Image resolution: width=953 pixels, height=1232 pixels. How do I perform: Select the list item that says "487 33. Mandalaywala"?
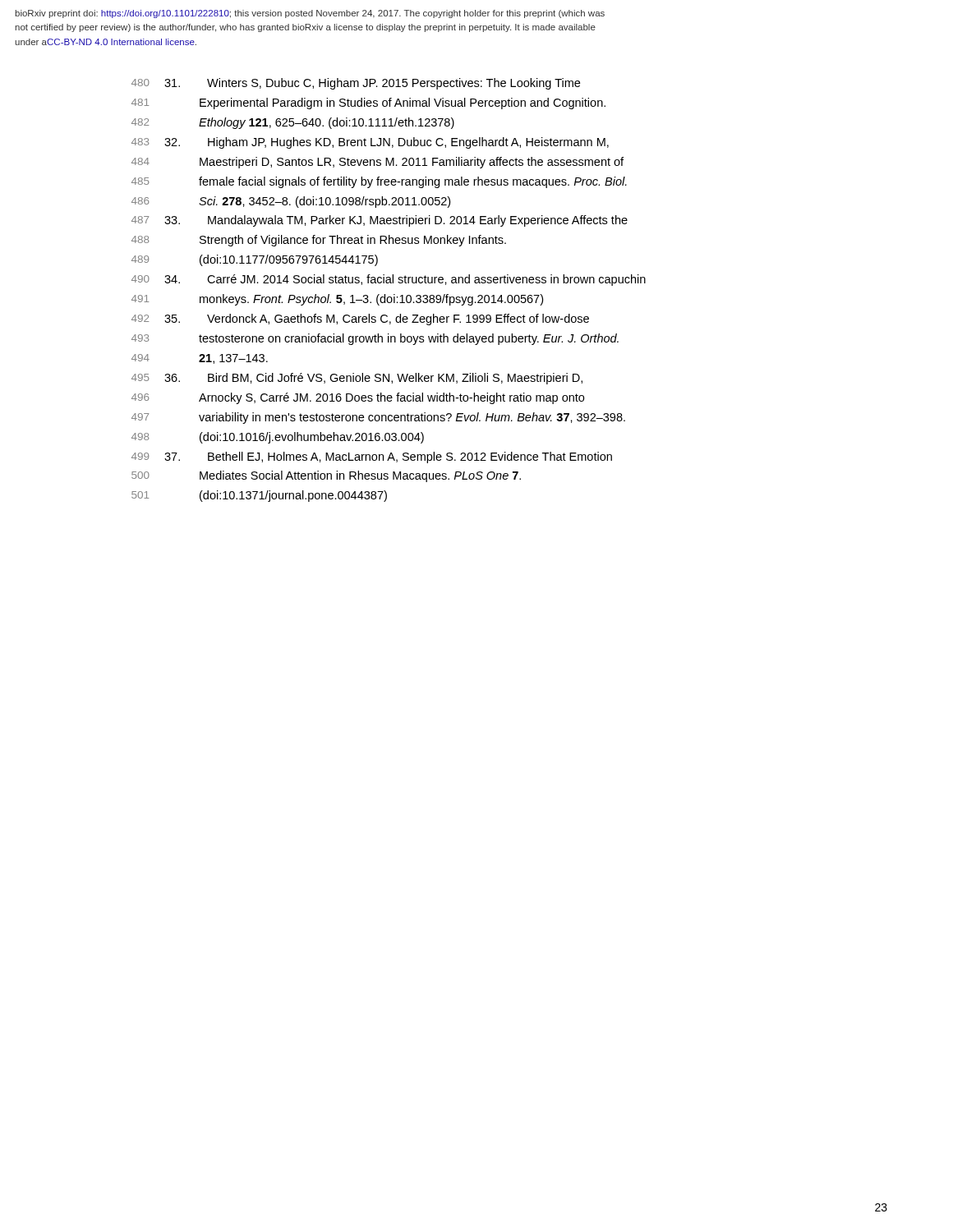(497, 241)
